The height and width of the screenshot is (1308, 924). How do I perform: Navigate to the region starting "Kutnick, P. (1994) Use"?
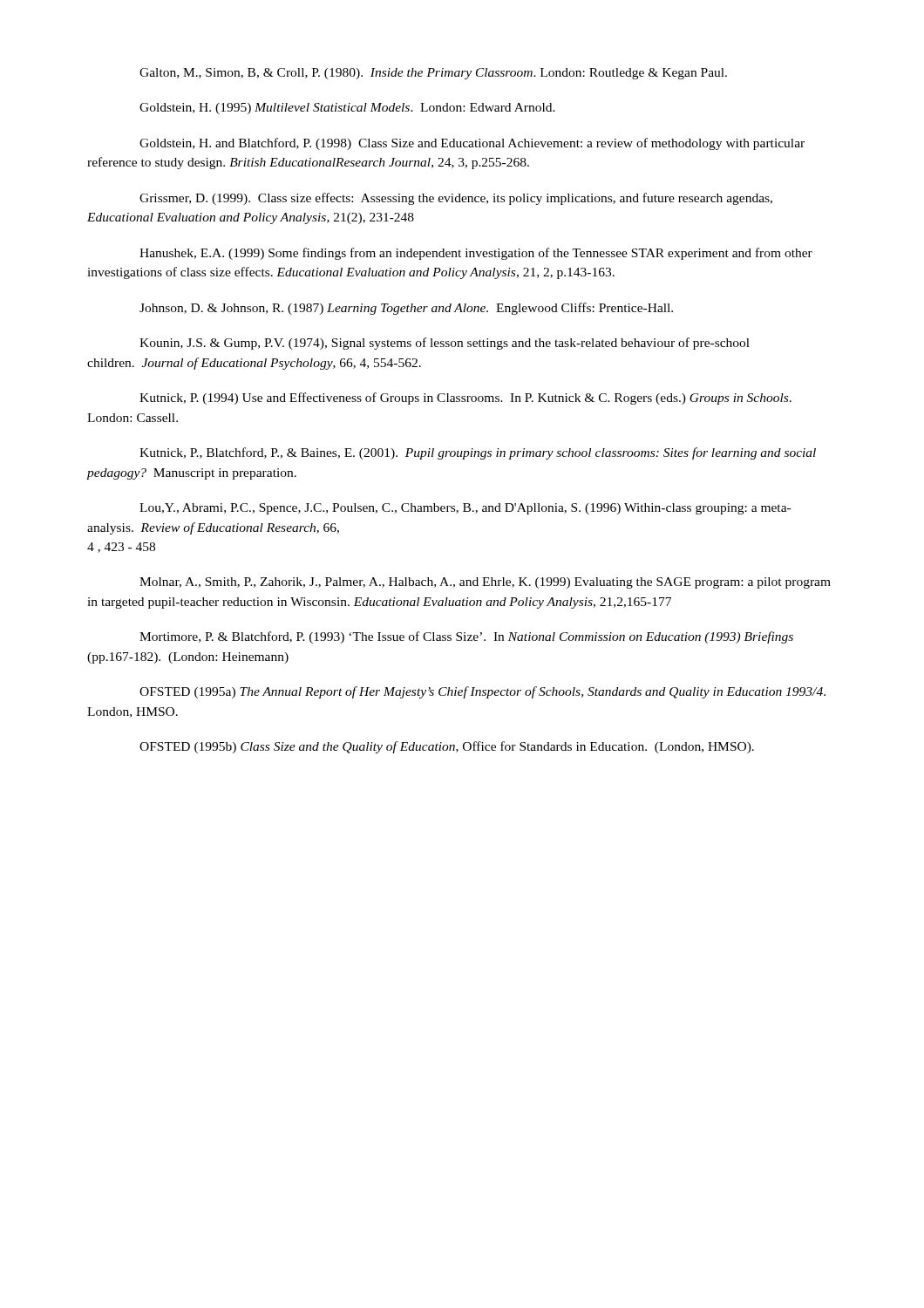point(441,407)
